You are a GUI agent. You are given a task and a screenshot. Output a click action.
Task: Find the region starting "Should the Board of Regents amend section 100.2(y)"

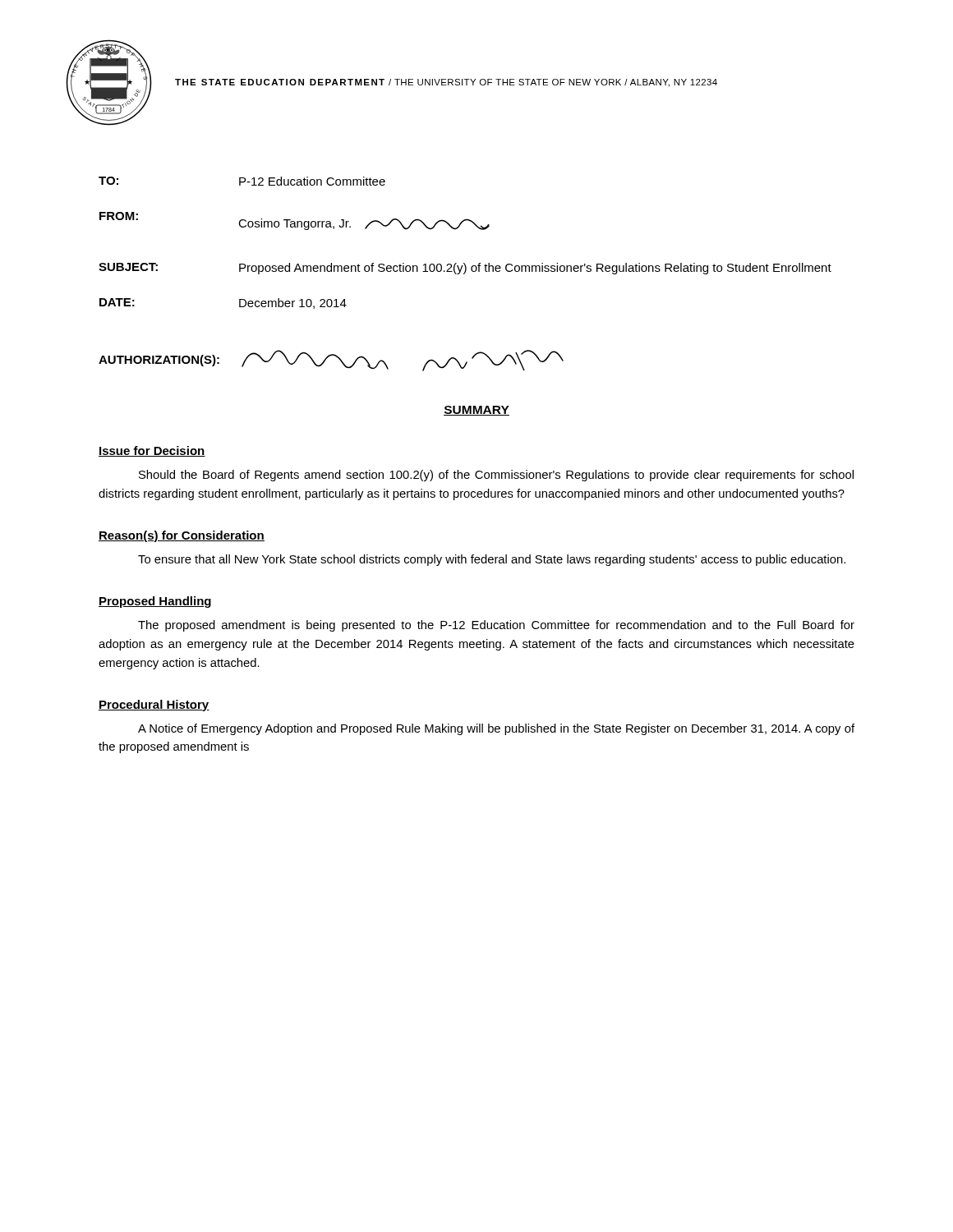(x=476, y=484)
